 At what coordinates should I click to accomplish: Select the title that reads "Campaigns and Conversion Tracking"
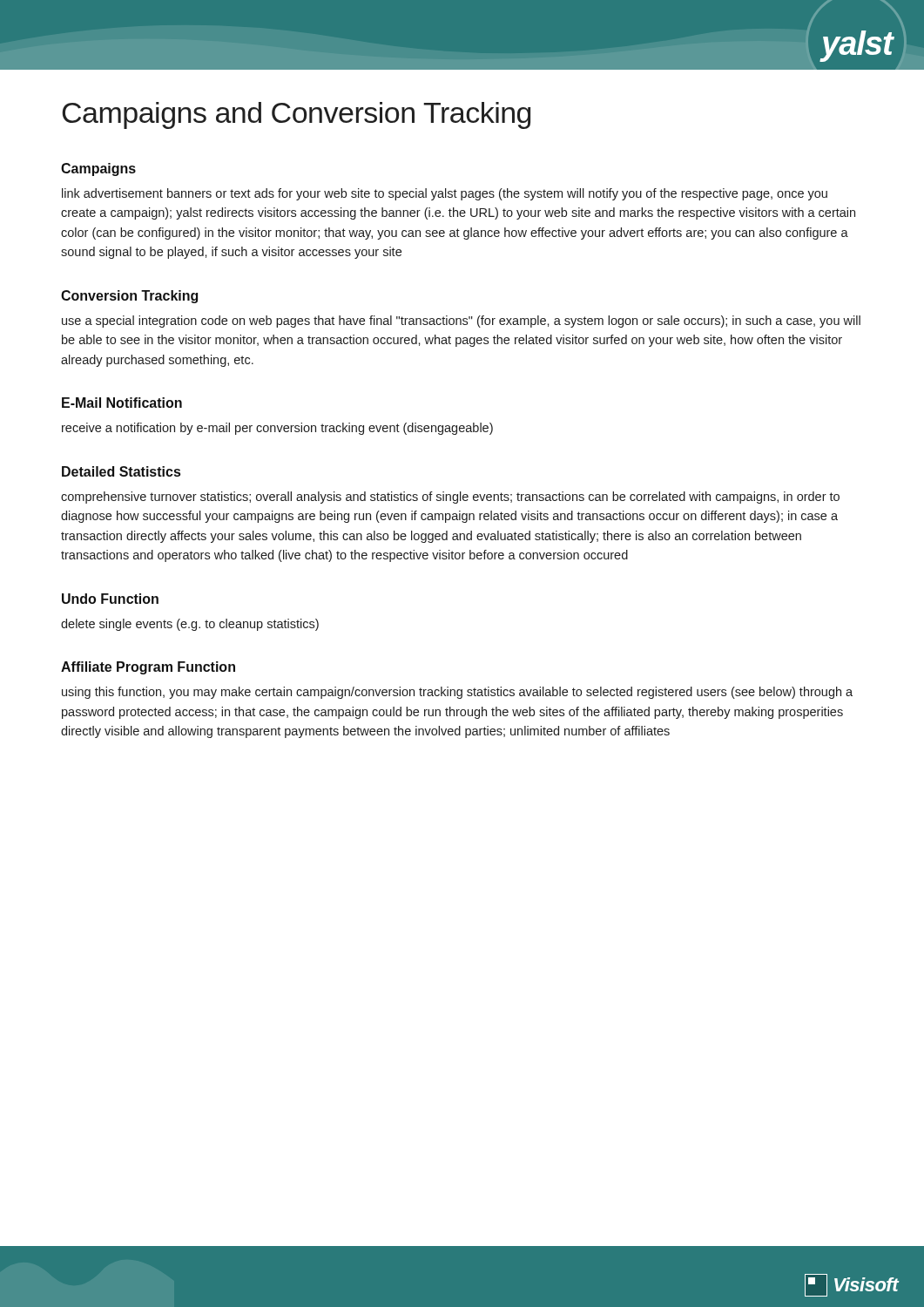[297, 112]
